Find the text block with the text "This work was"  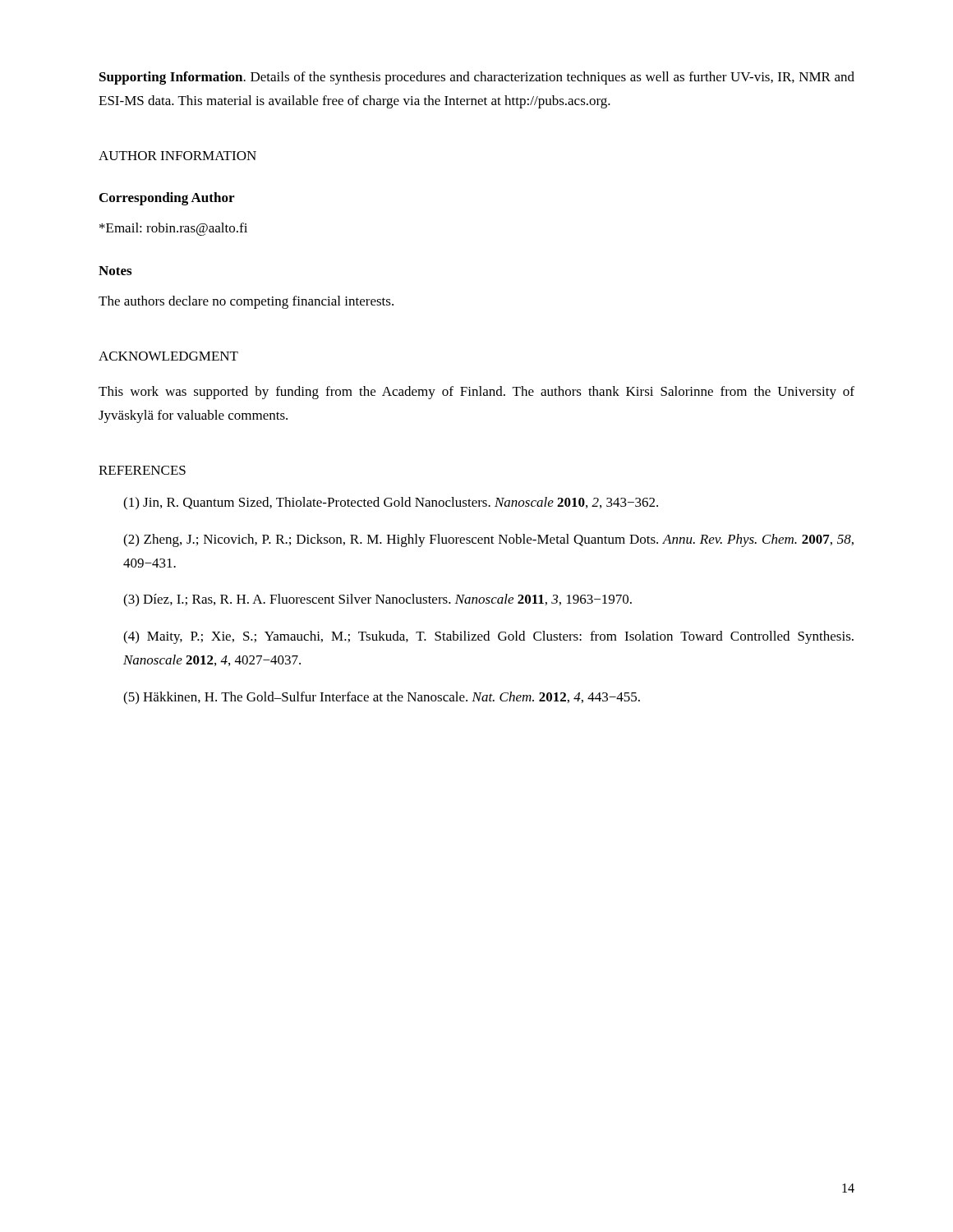[x=476, y=403]
